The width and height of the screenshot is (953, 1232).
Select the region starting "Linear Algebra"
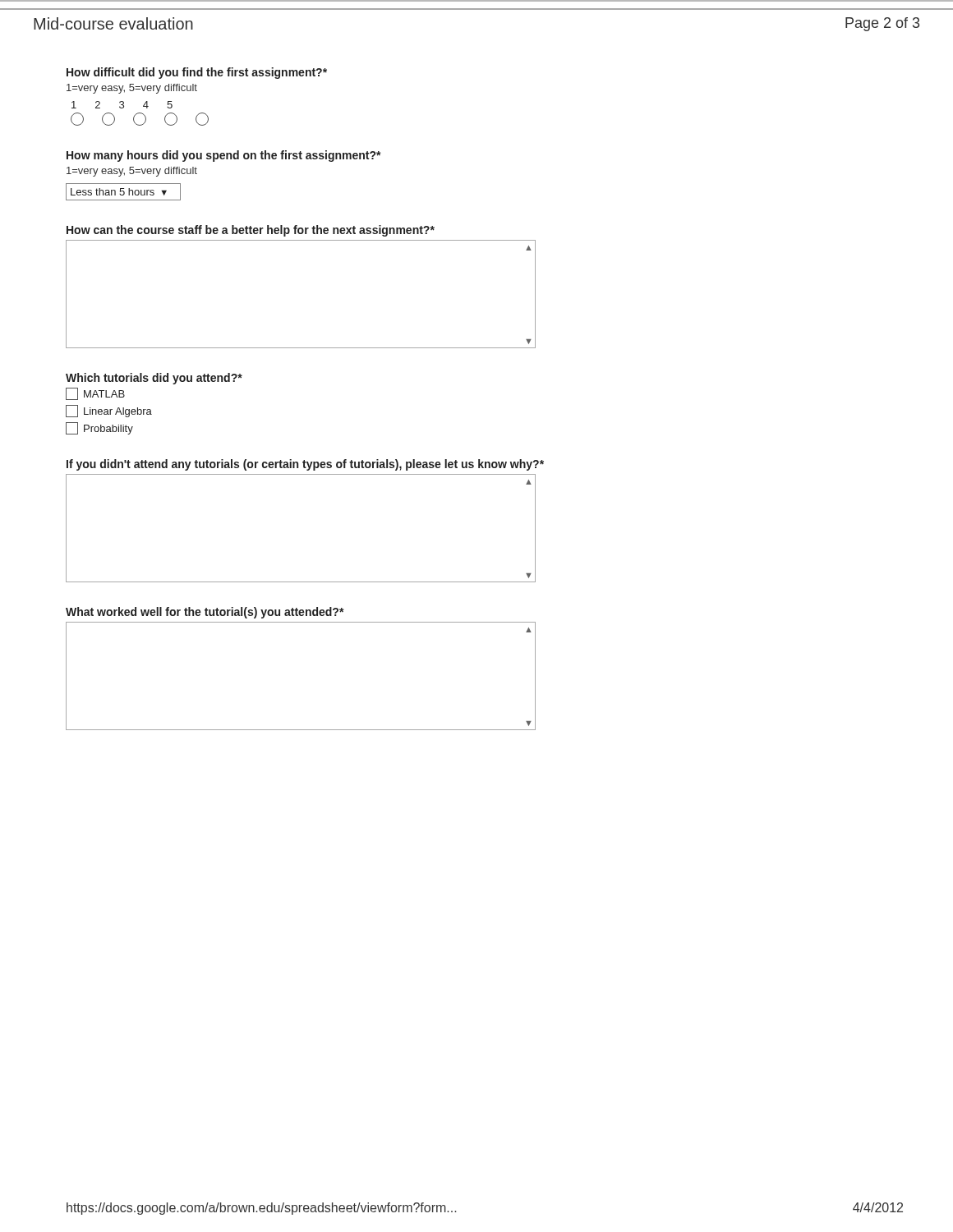coord(109,411)
